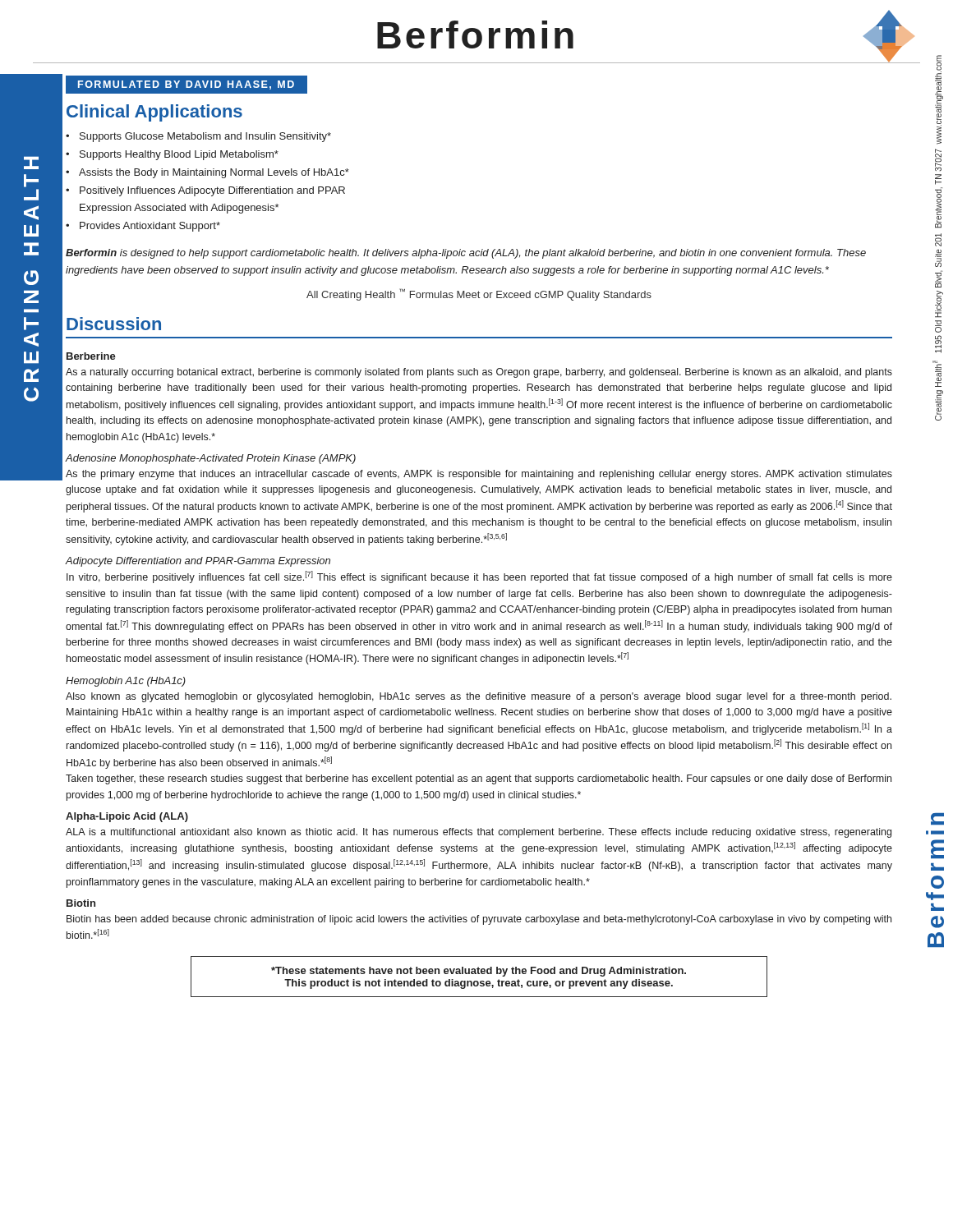The width and height of the screenshot is (953, 1232).
Task: Find the block starting "Also known as glycated hemoglobin or glycosylated"
Action: [x=479, y=746]
